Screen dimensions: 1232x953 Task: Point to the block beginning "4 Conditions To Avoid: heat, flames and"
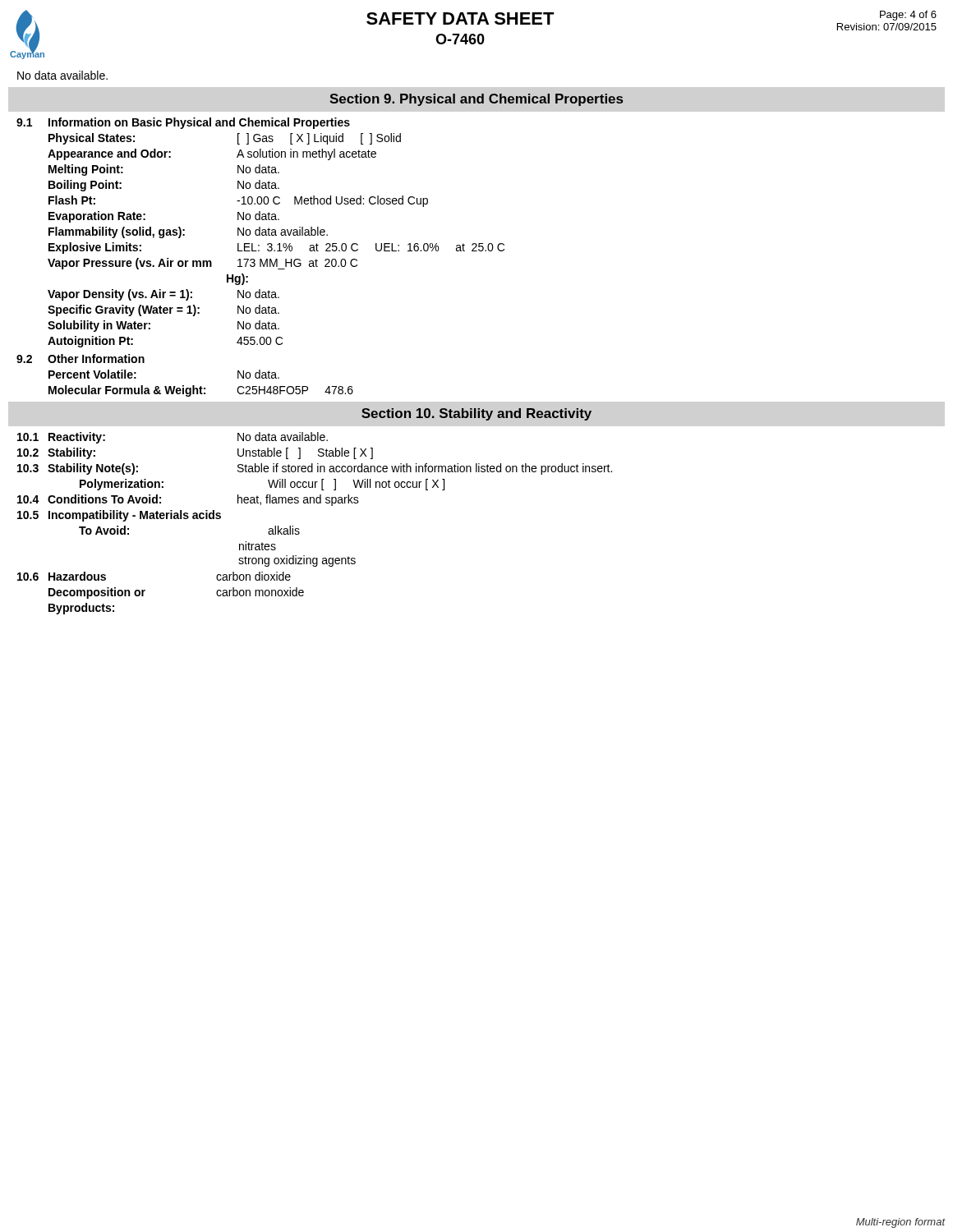point(85,500)
